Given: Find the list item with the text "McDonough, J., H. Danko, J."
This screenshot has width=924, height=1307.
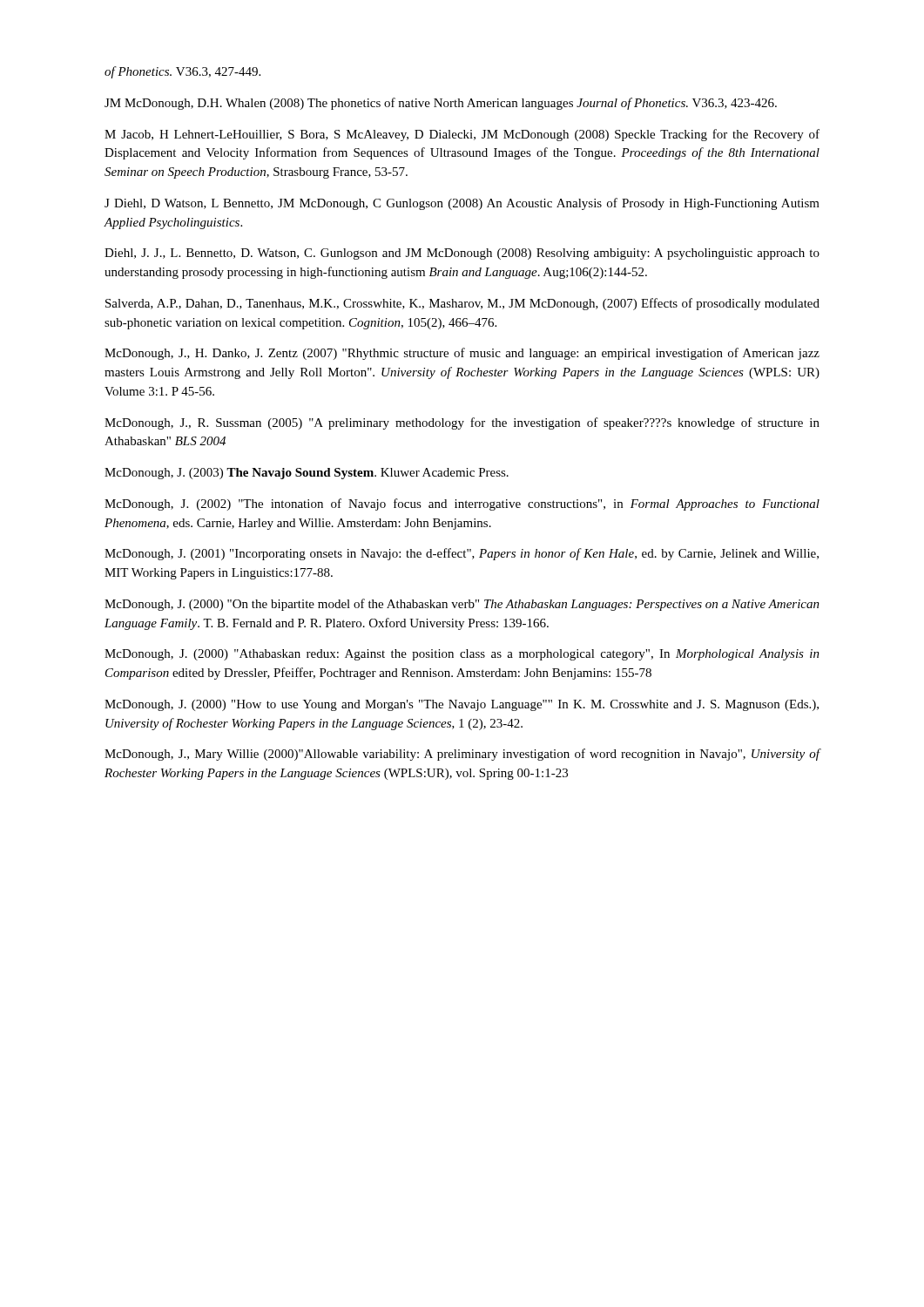Looking at the screenshot, I should click(462, 372).
